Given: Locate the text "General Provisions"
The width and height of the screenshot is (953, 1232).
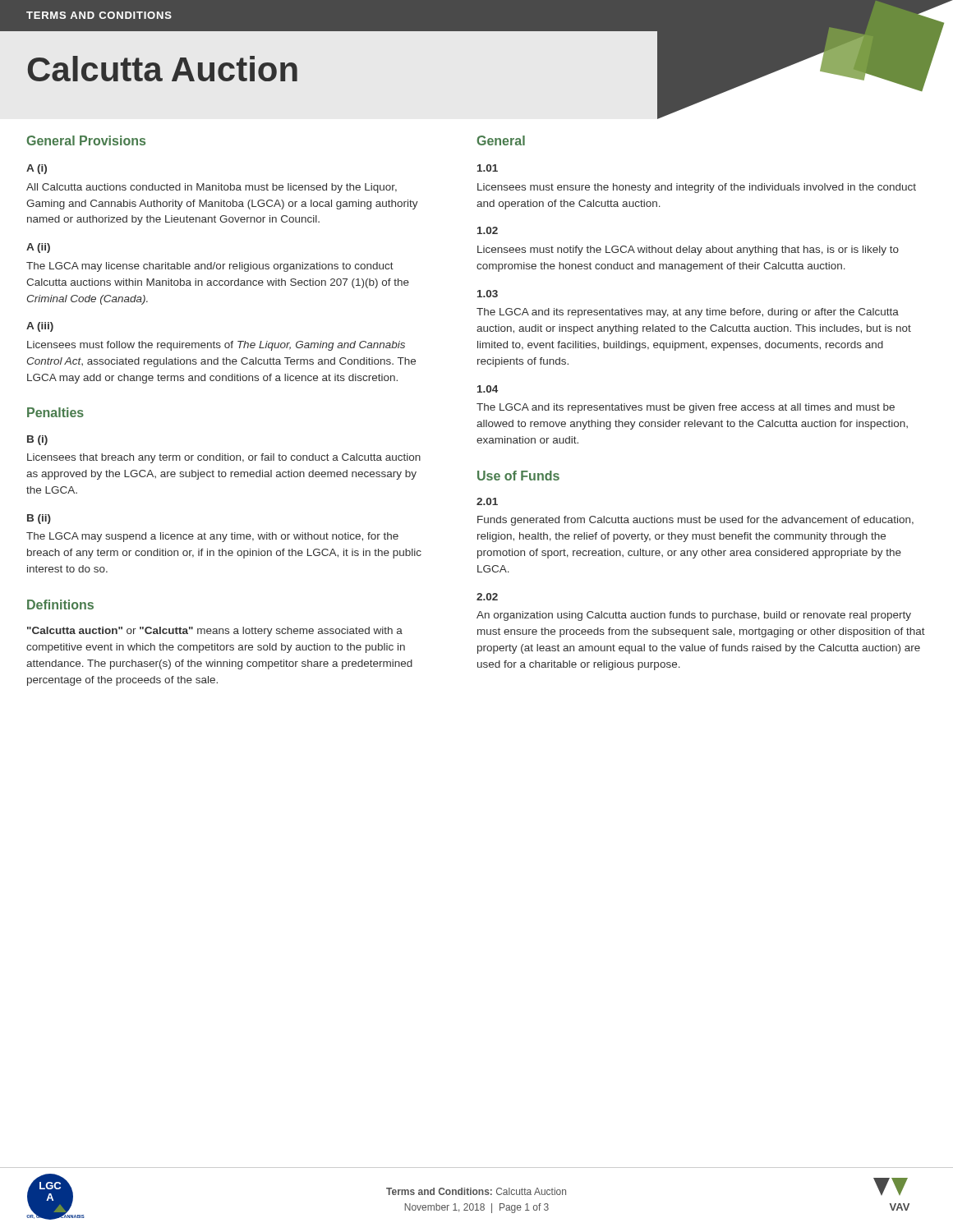Looking at the screenshot, I should [86, 141].
